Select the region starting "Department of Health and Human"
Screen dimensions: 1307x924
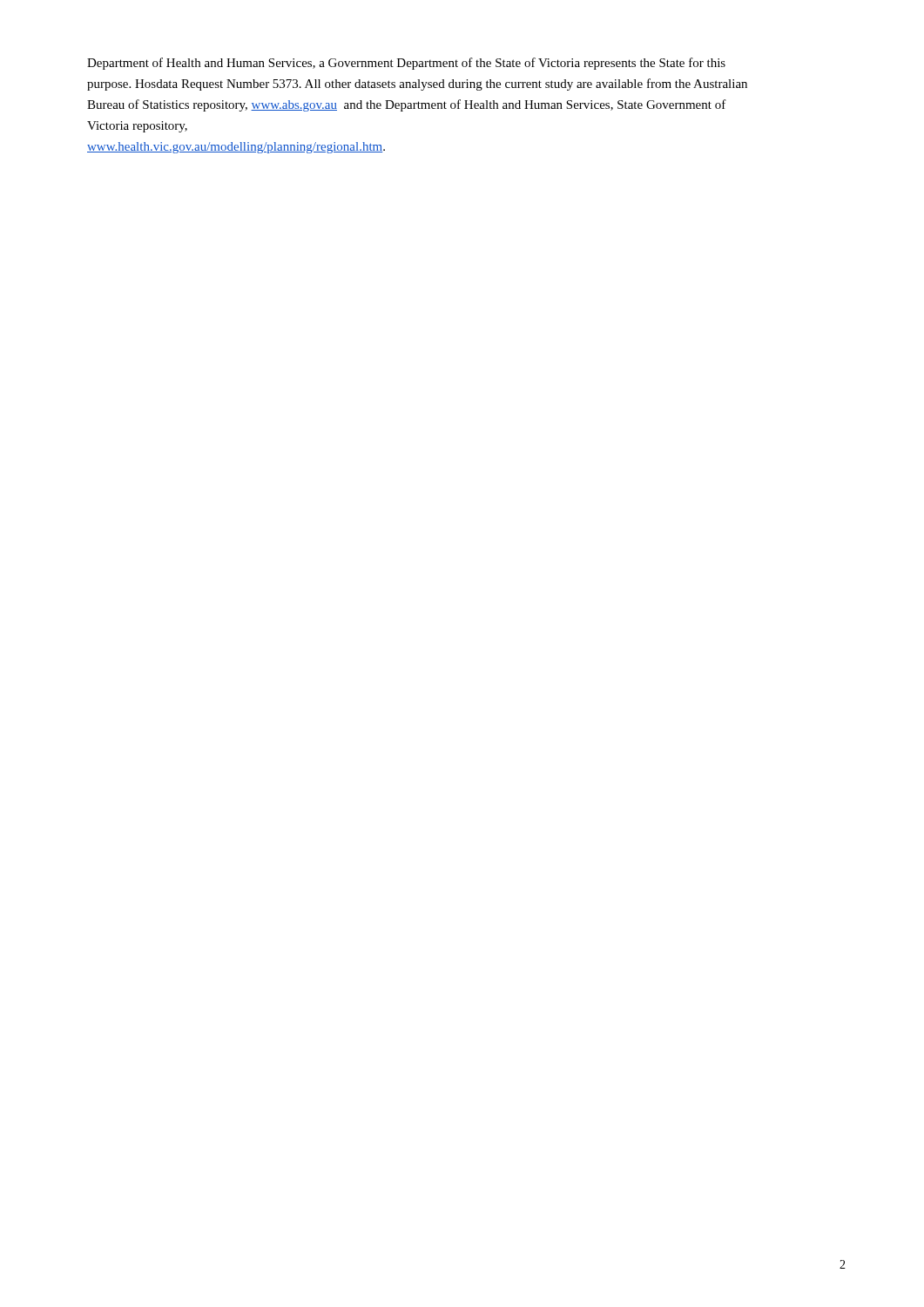tap(417, 105)
